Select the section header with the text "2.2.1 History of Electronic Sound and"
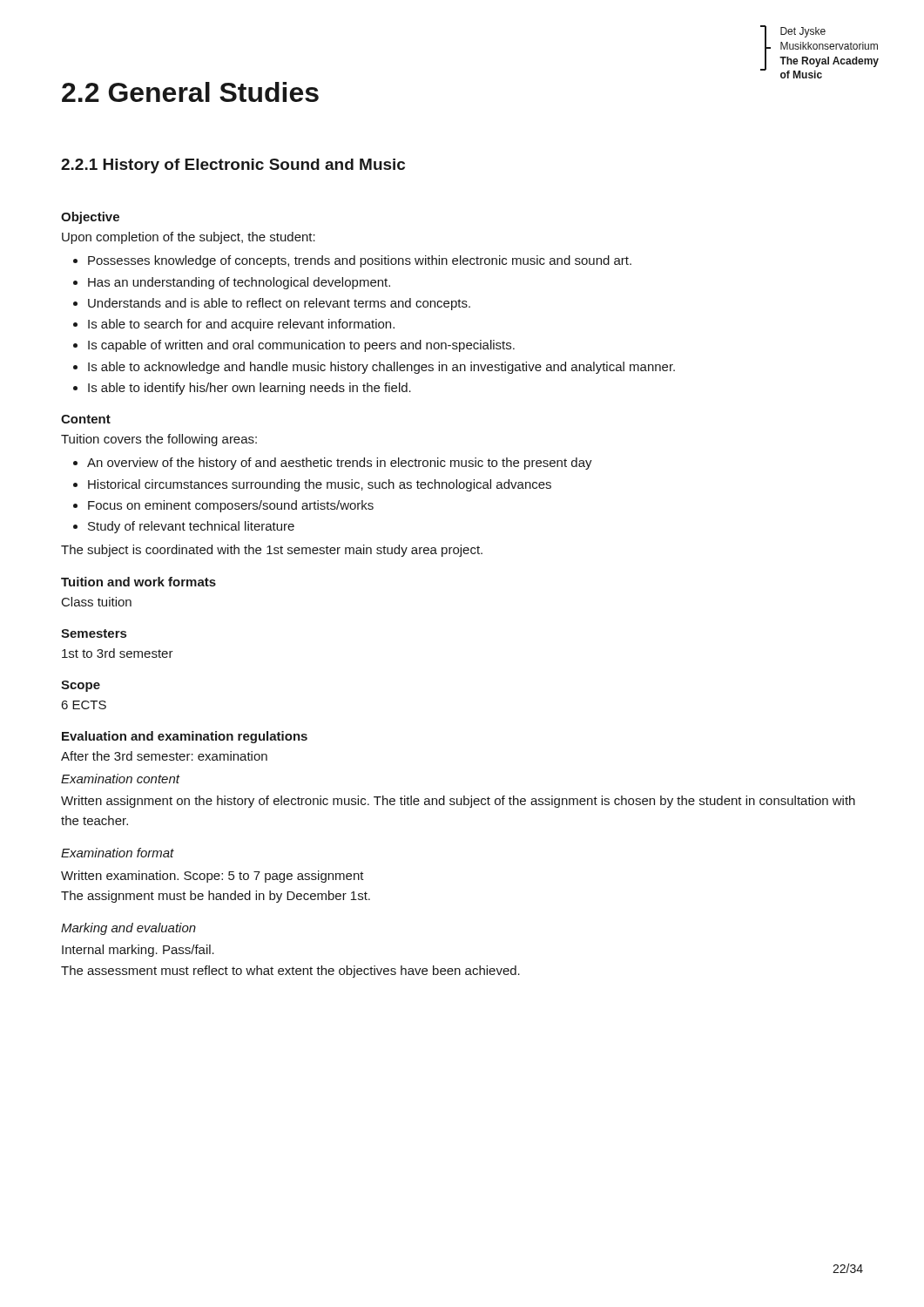 (x=233, y=164)
